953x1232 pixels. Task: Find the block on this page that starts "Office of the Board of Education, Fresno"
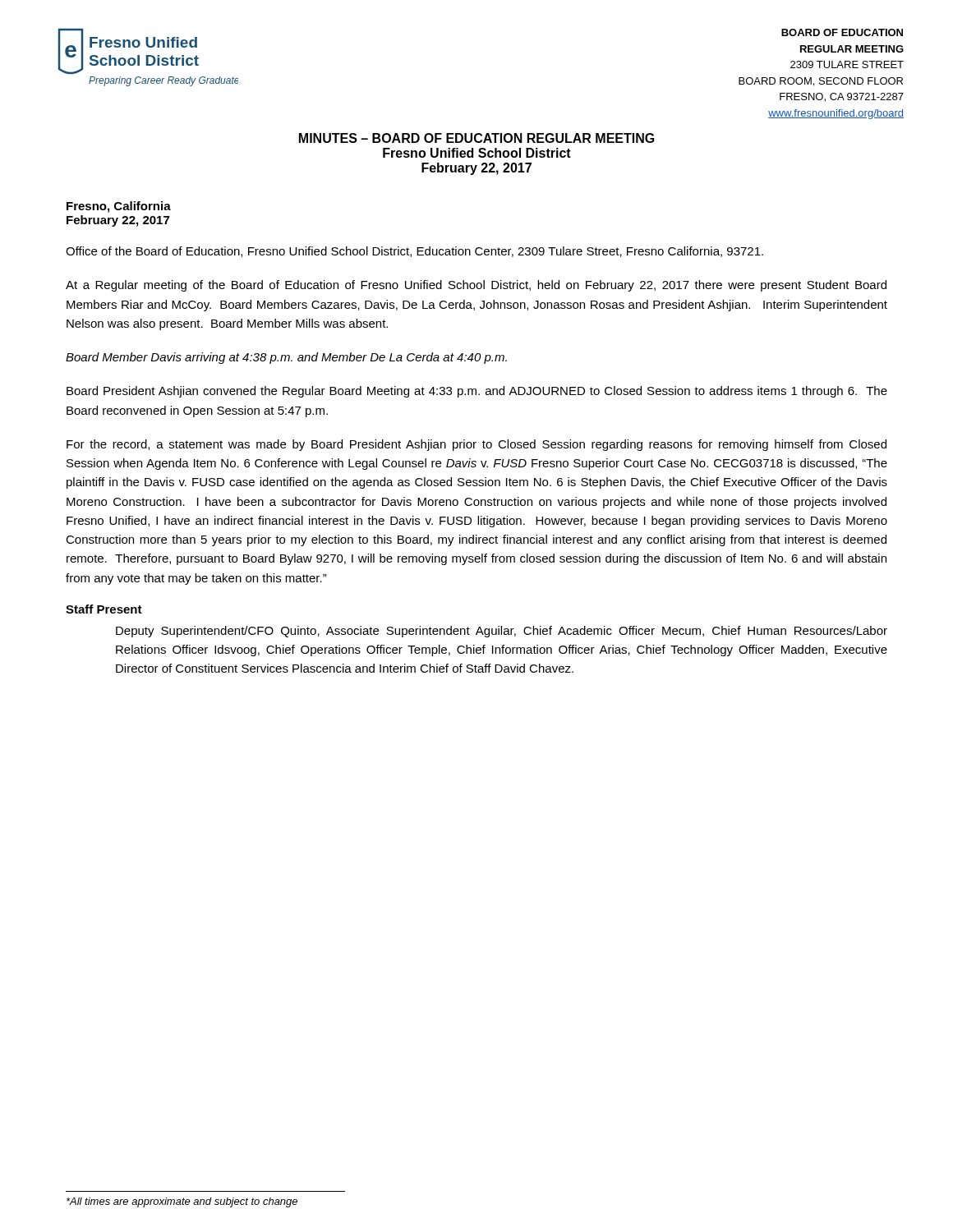(x=415, y=251)
